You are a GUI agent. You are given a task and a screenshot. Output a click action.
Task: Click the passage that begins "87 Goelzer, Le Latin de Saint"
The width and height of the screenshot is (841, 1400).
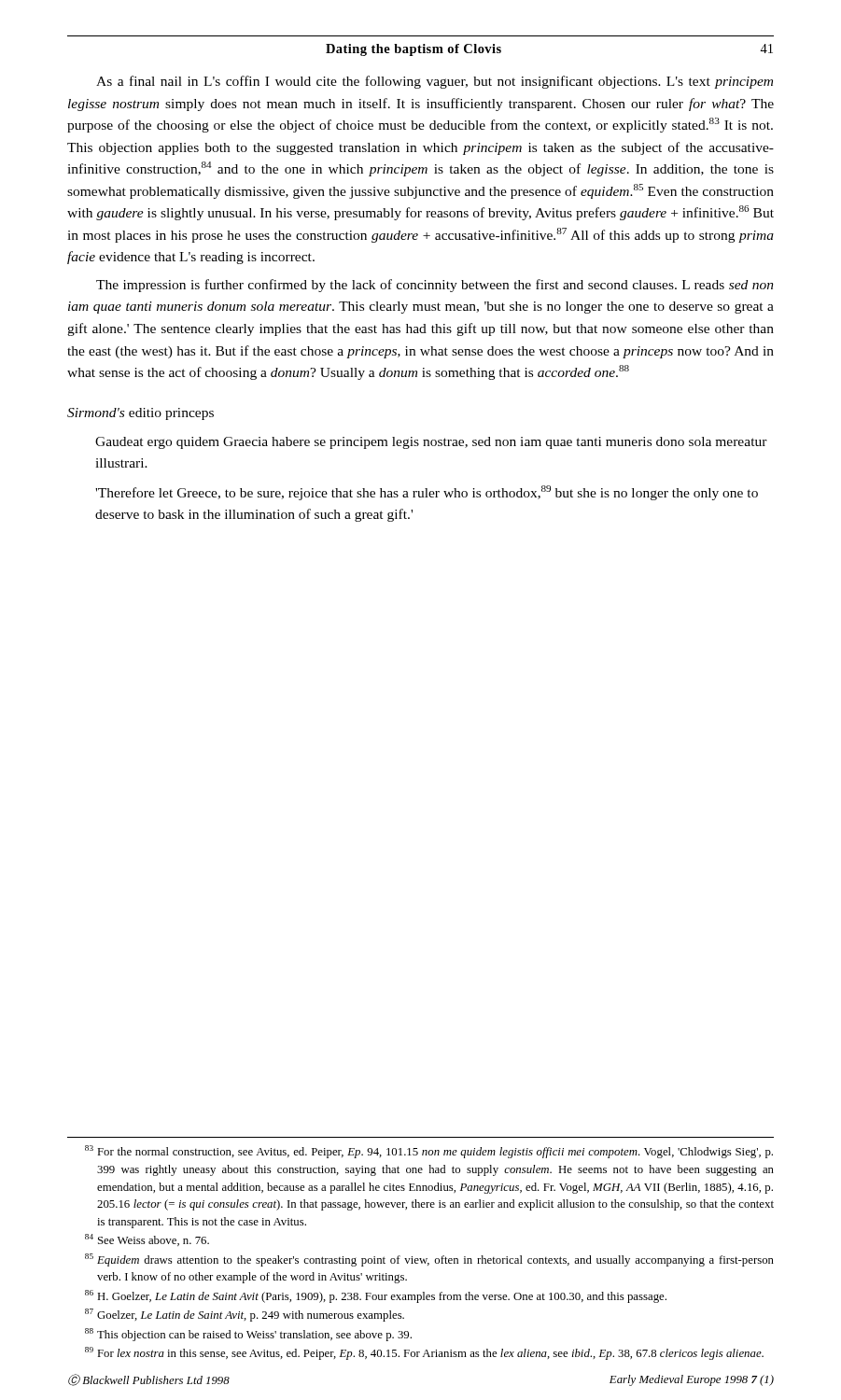pos(245,1315)
